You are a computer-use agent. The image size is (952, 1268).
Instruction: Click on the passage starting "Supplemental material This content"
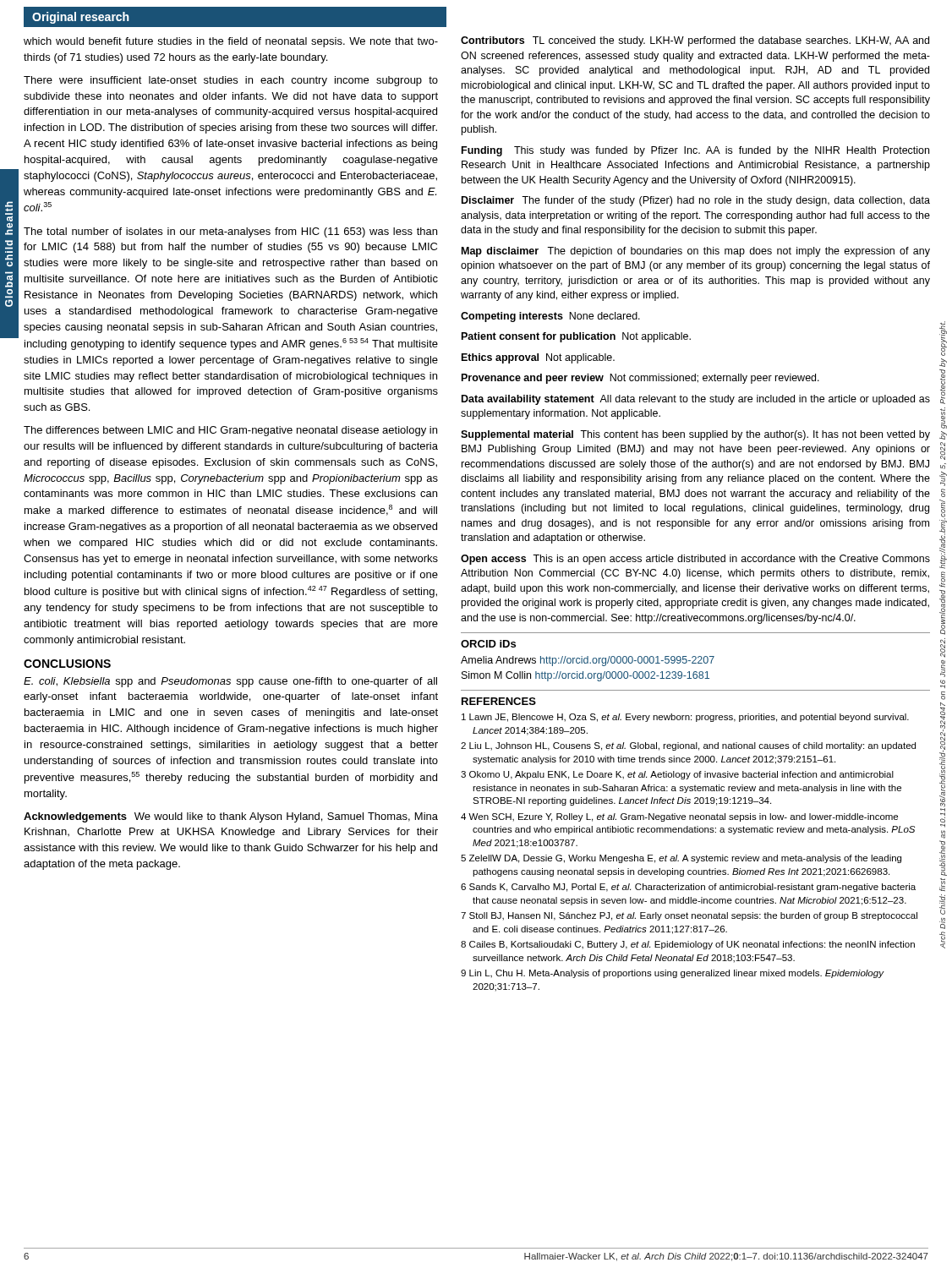pos(695,486)
